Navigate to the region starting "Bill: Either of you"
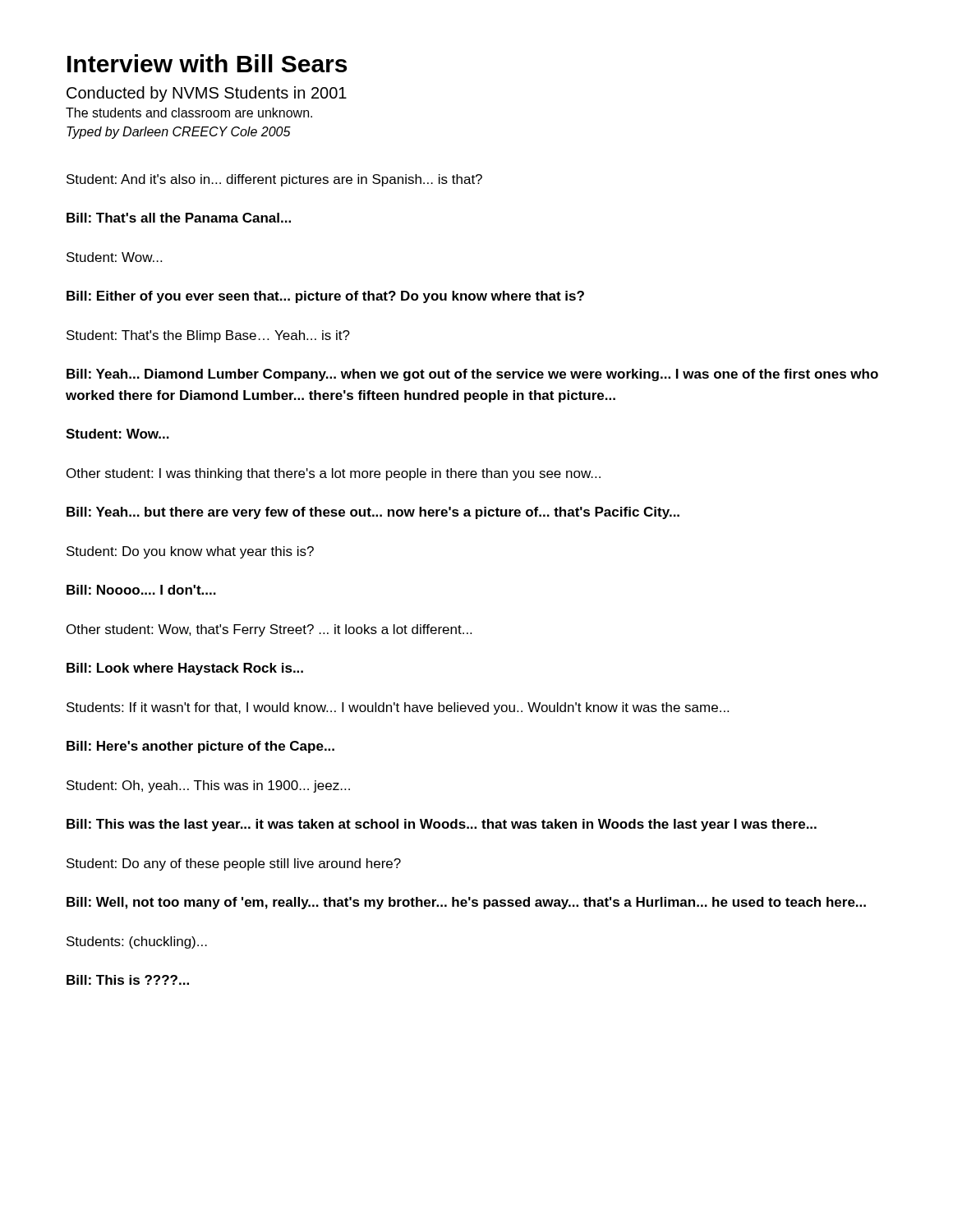Viewport: 953px width, 1232px height. 325,296
